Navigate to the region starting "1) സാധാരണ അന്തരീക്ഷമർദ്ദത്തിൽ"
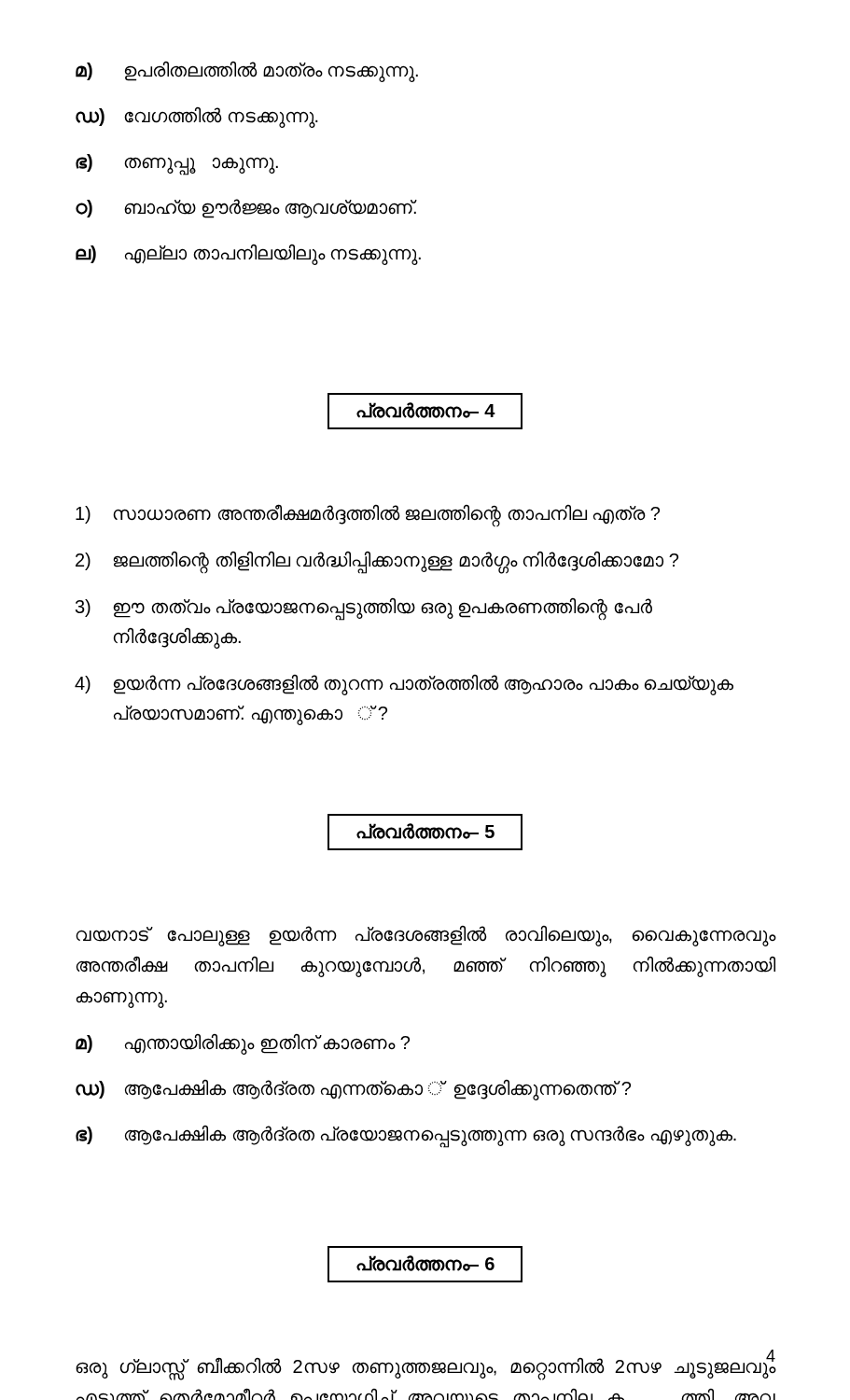 [x=368, y=513]
